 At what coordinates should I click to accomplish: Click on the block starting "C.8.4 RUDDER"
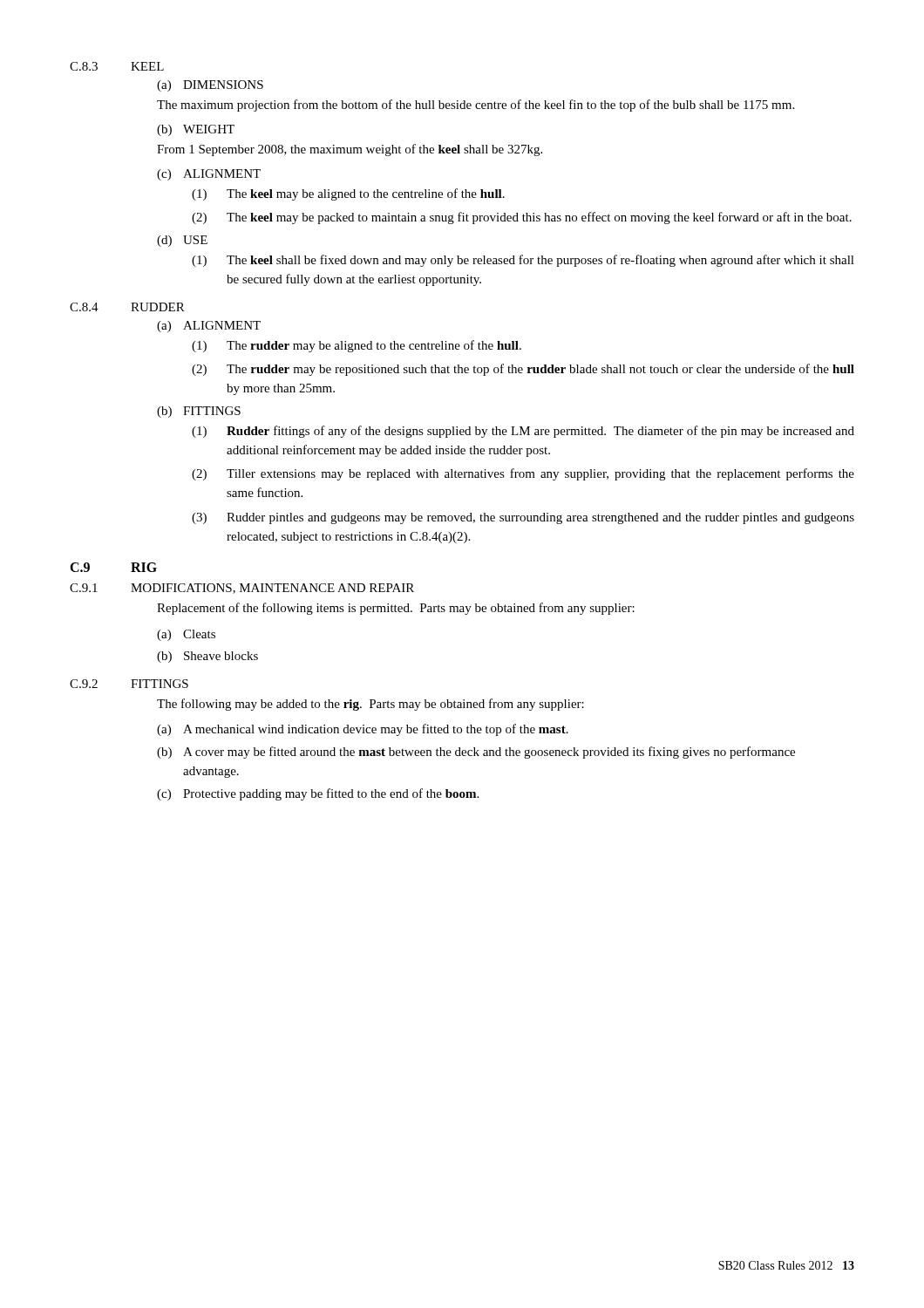click(x=127, y=307)
